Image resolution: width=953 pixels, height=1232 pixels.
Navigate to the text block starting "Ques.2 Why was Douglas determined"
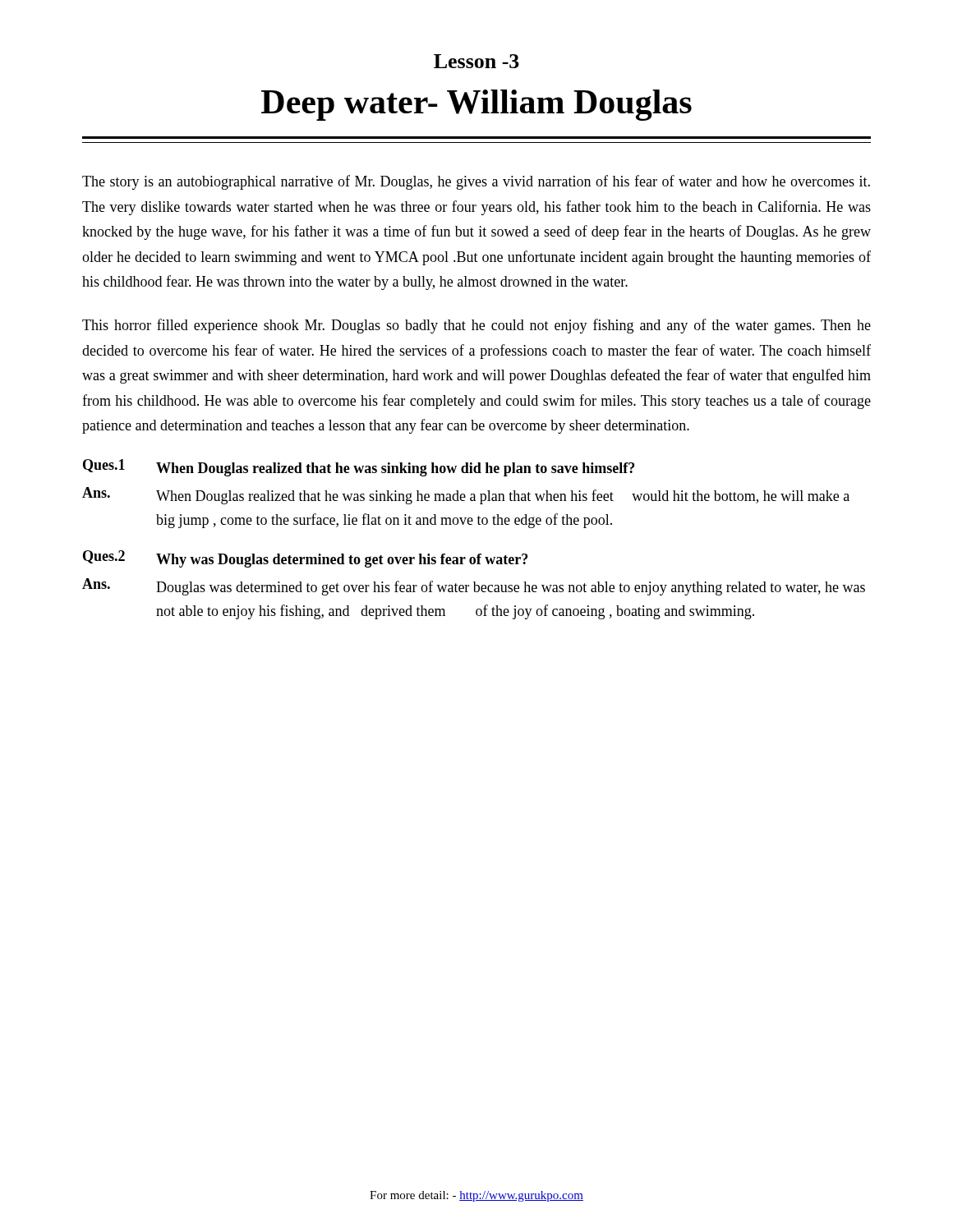pos(476,560)
